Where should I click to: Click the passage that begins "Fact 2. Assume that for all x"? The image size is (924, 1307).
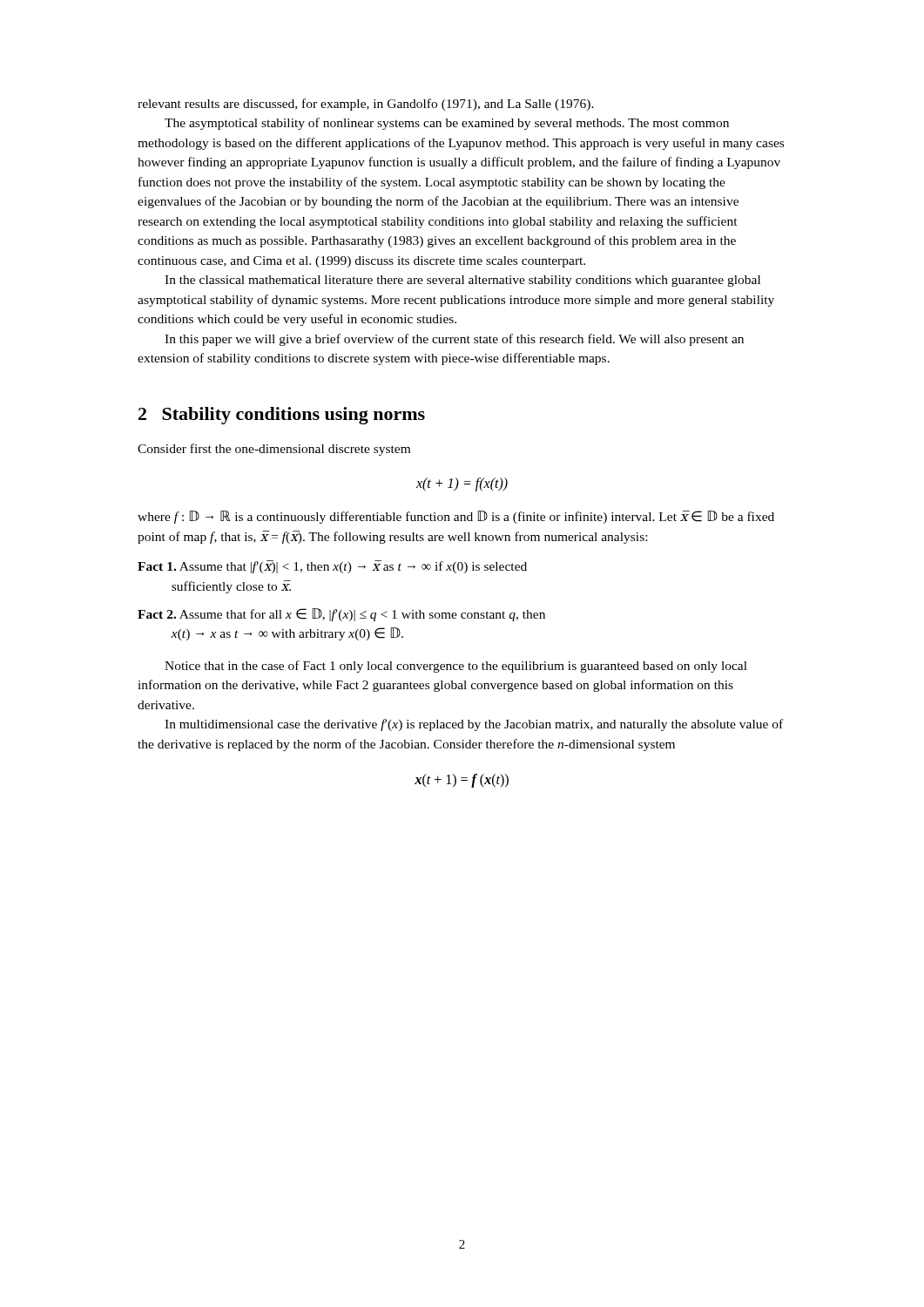tap(462, 624)
